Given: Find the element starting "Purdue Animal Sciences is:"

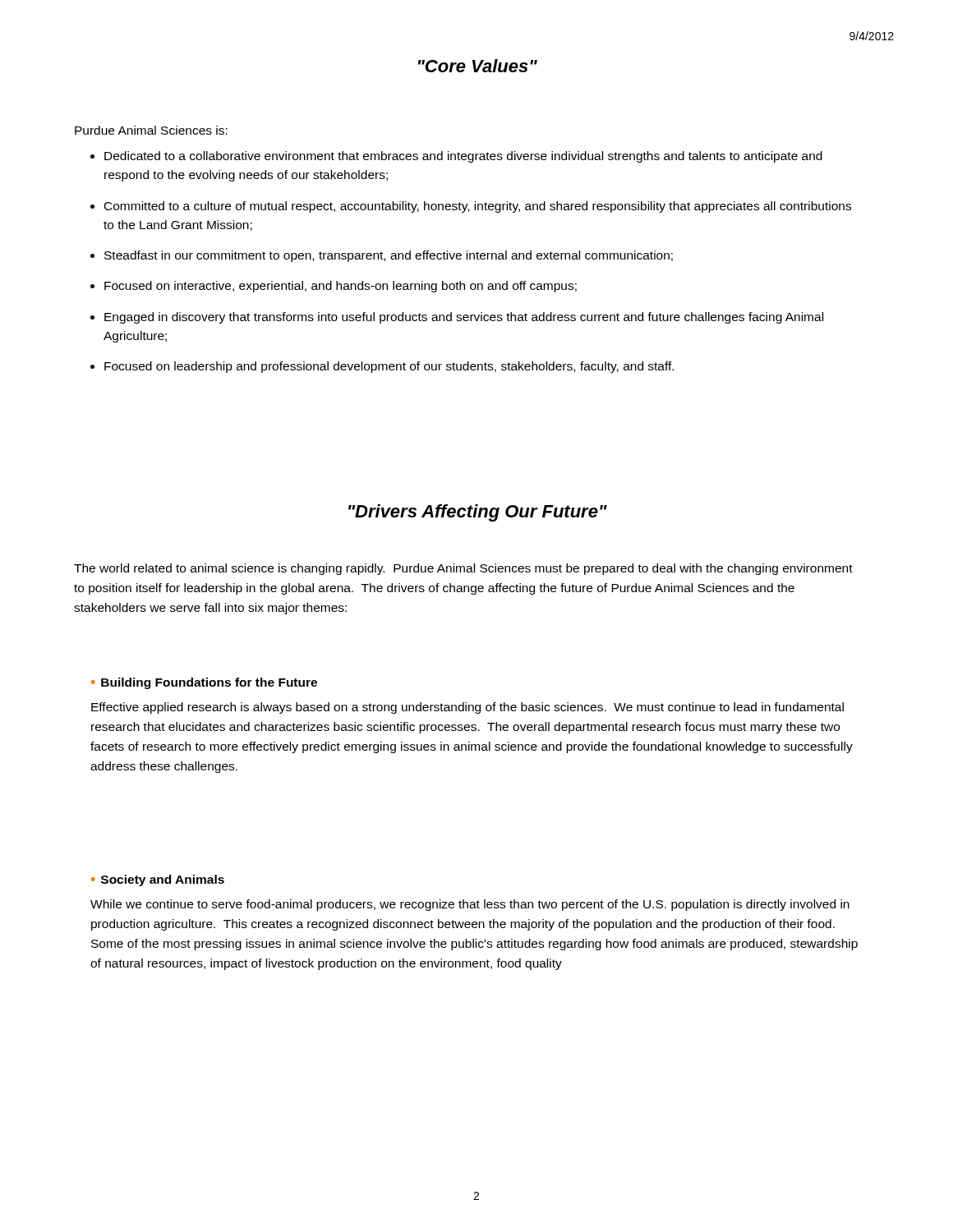Looking at the screenshot, I should tap(151, 130).
